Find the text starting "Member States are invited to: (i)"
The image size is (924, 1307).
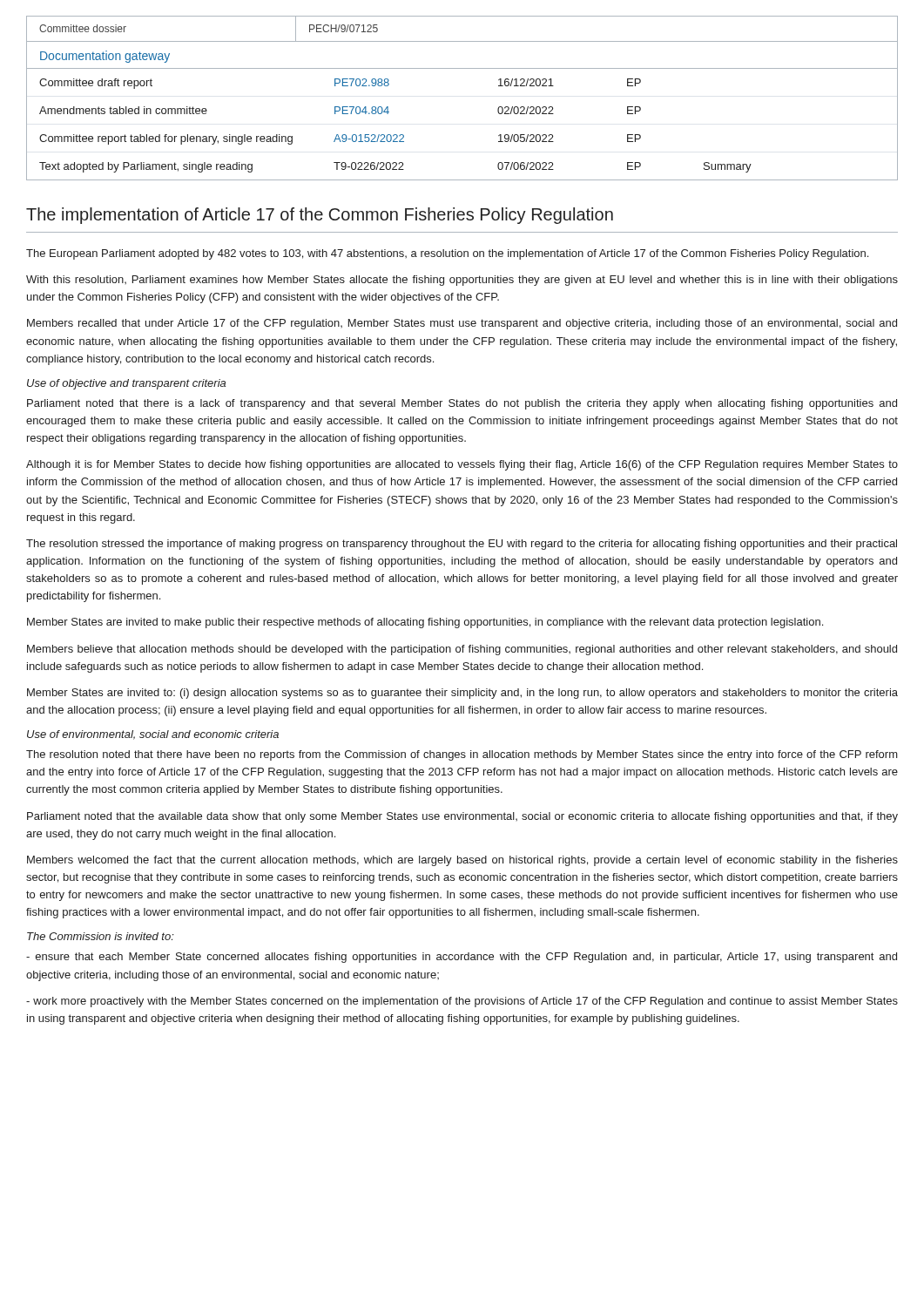(x=462, y=701)
